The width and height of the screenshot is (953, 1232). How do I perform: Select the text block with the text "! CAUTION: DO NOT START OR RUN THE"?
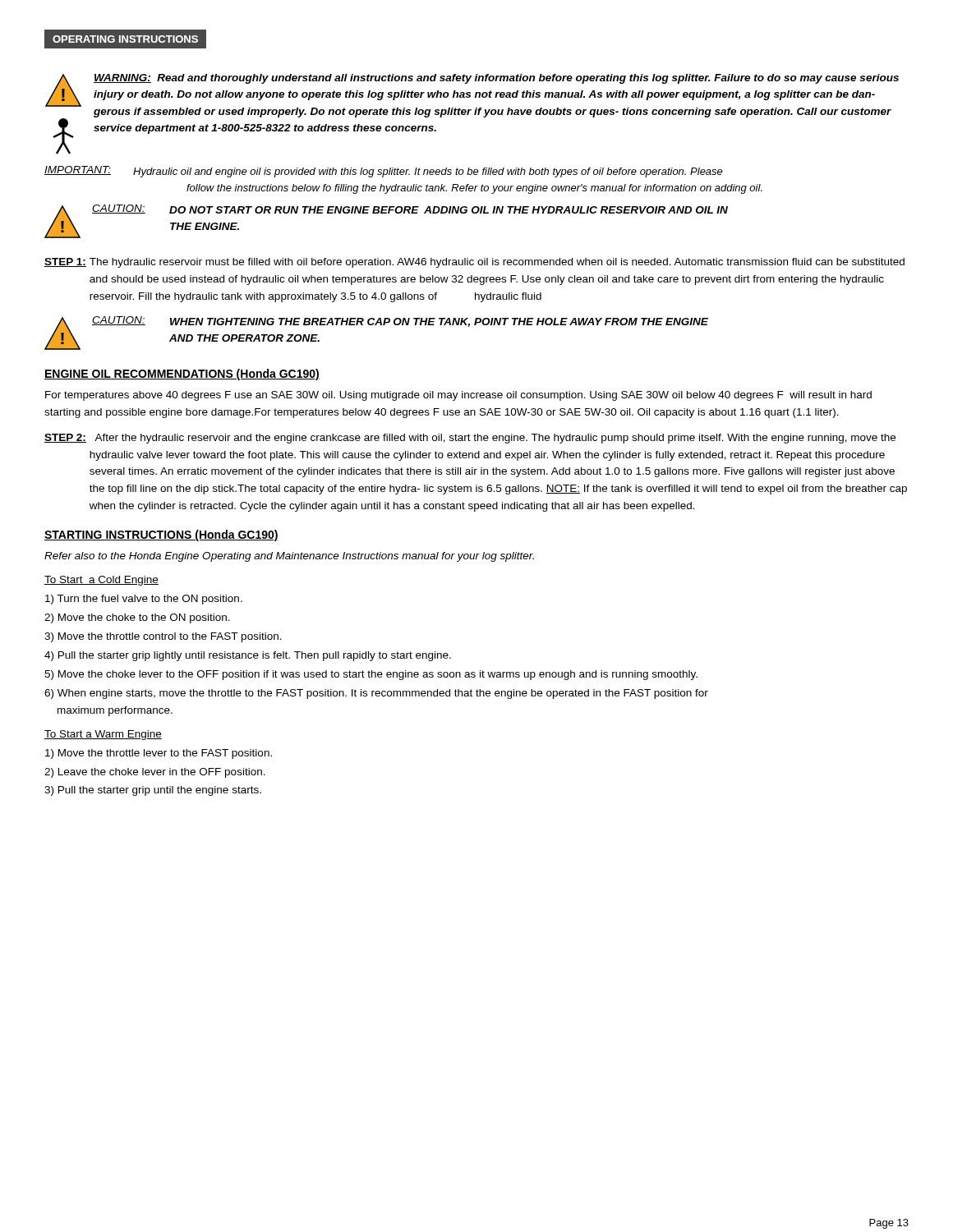pyautogui.click(x=476, y=222)
